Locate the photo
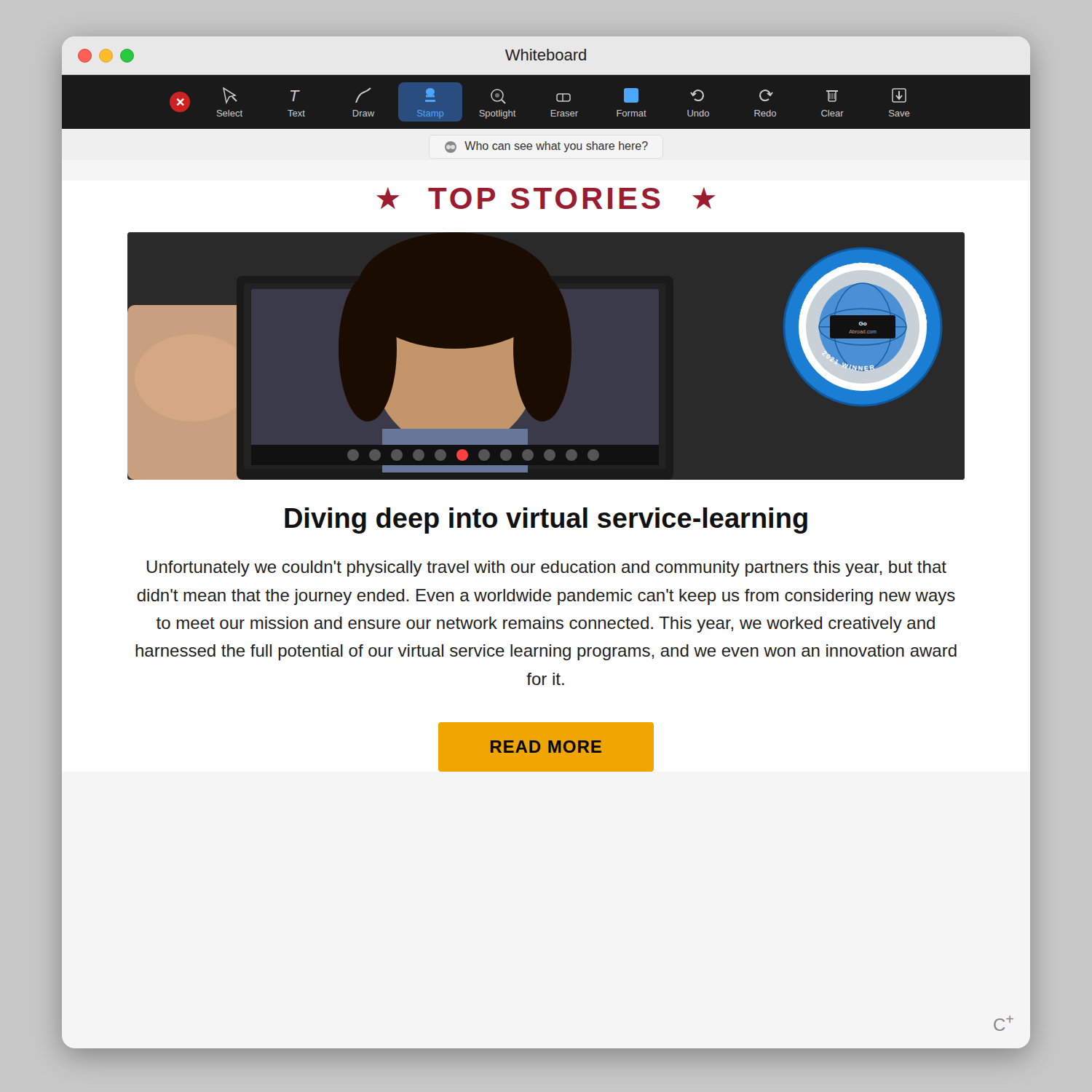 tap(546, 356)
